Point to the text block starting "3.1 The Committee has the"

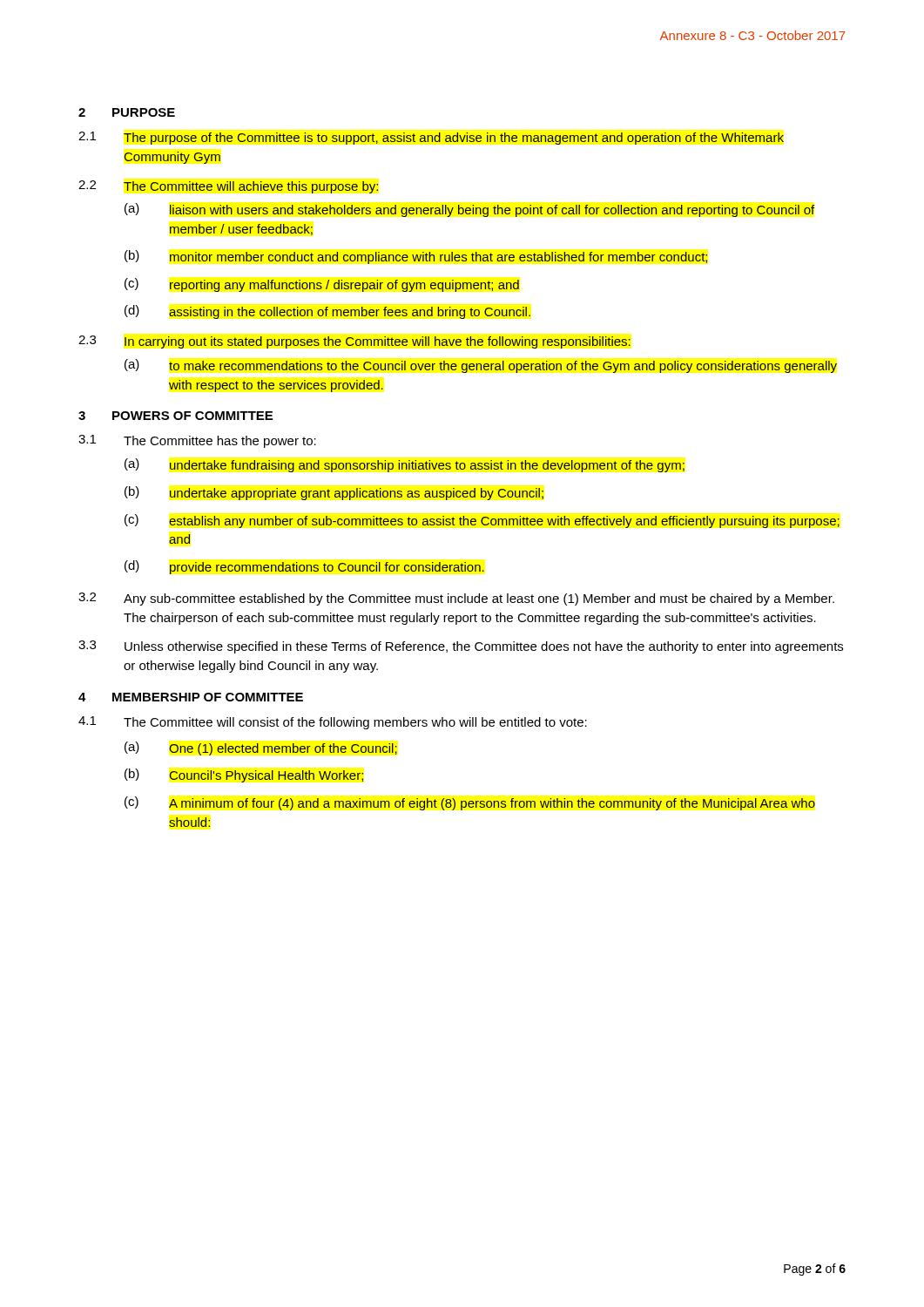coord(197,441)
